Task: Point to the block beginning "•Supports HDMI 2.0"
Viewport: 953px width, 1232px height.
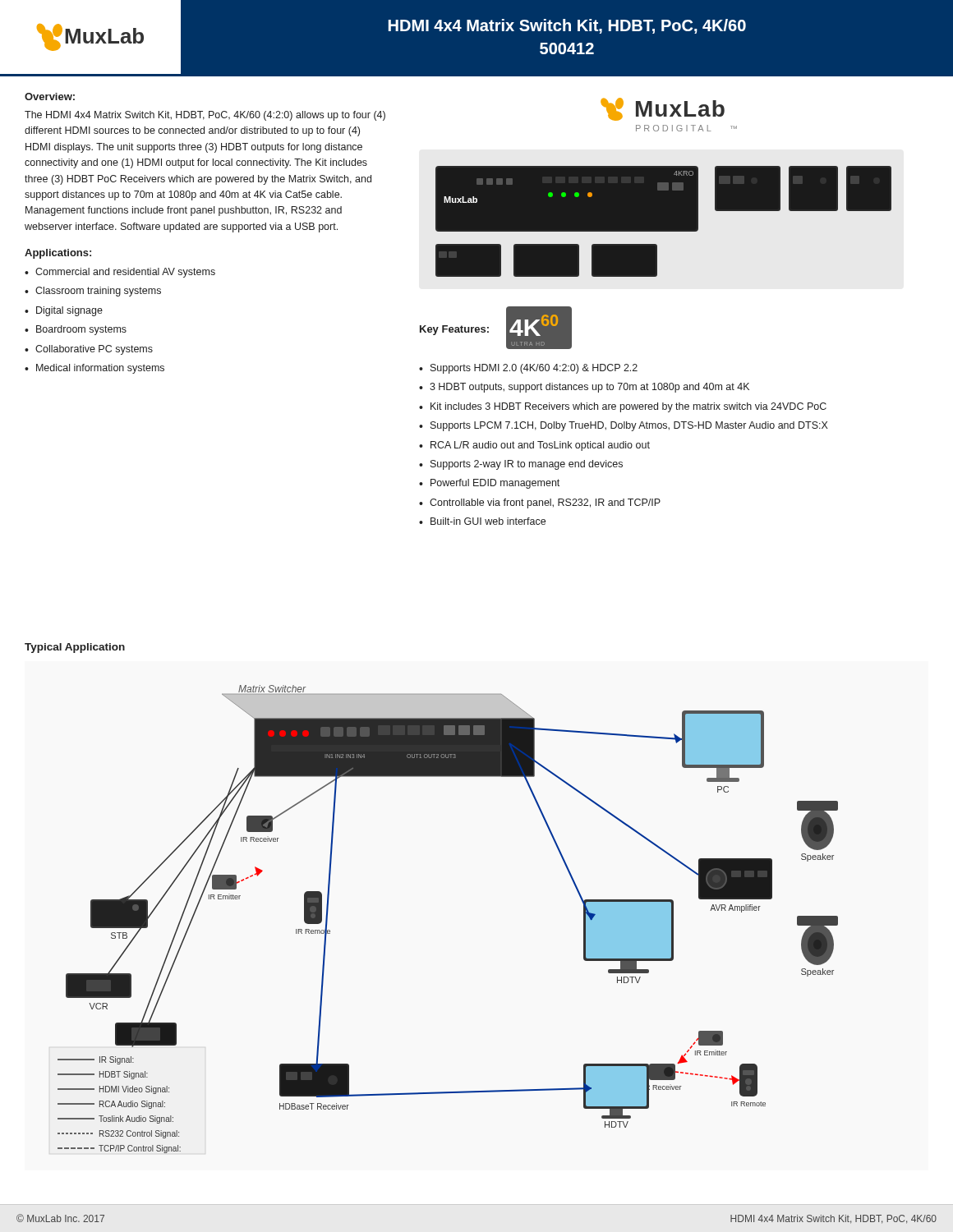Action: (x=528, y=369)
